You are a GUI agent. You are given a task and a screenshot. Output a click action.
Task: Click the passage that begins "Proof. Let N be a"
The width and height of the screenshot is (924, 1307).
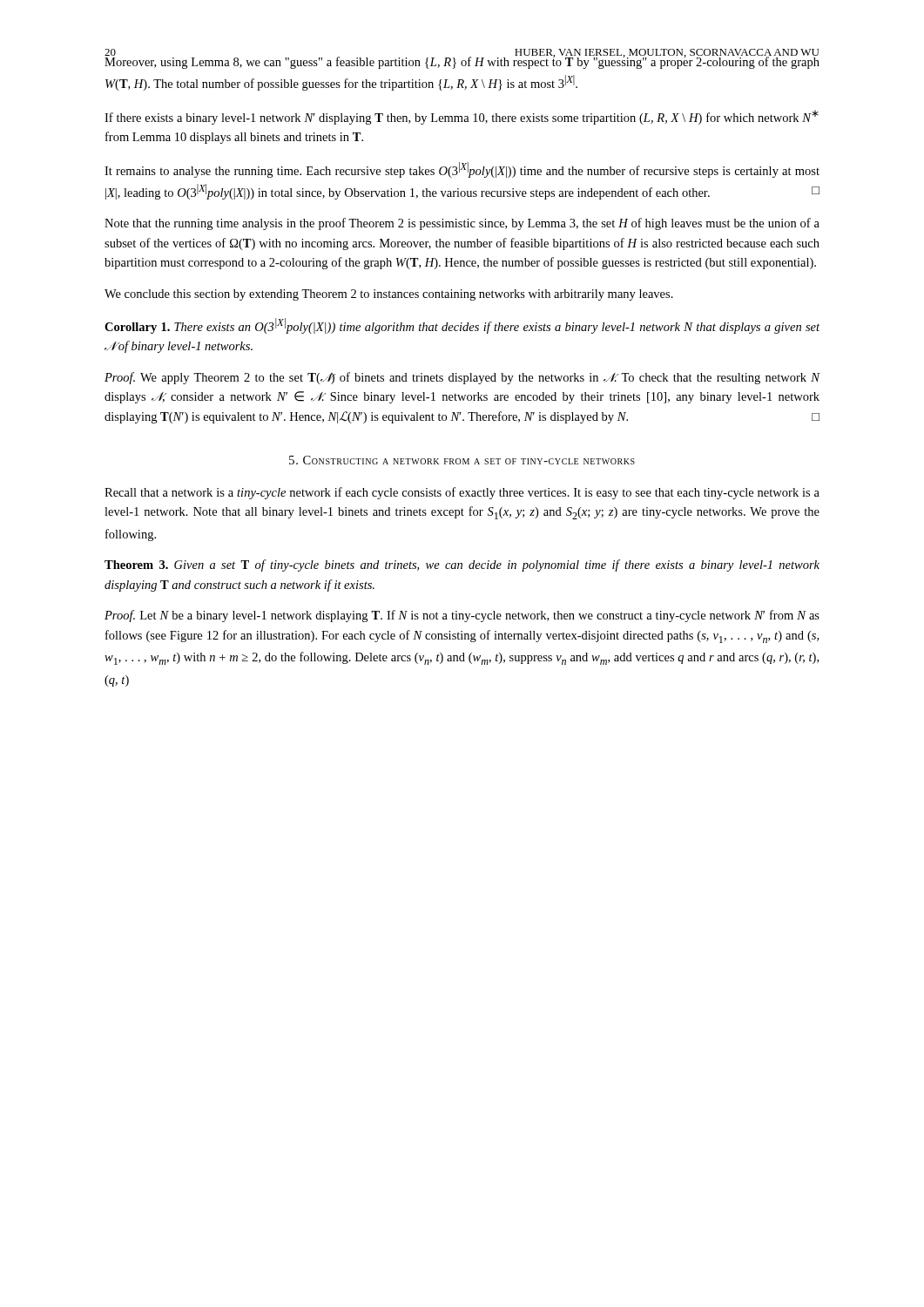[462, 648]
